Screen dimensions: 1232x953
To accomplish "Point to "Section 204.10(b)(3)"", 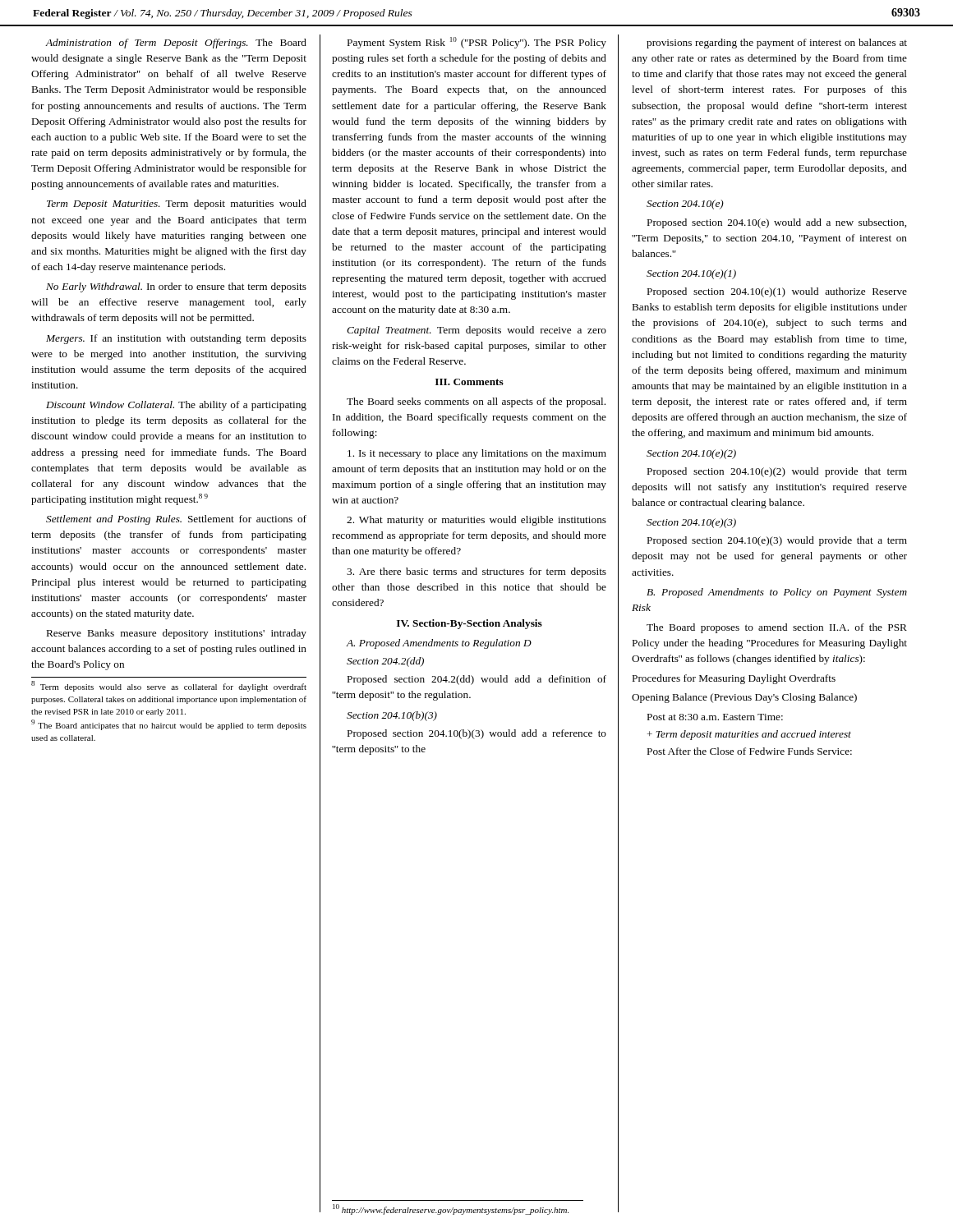I will click(x=392, y=716).
